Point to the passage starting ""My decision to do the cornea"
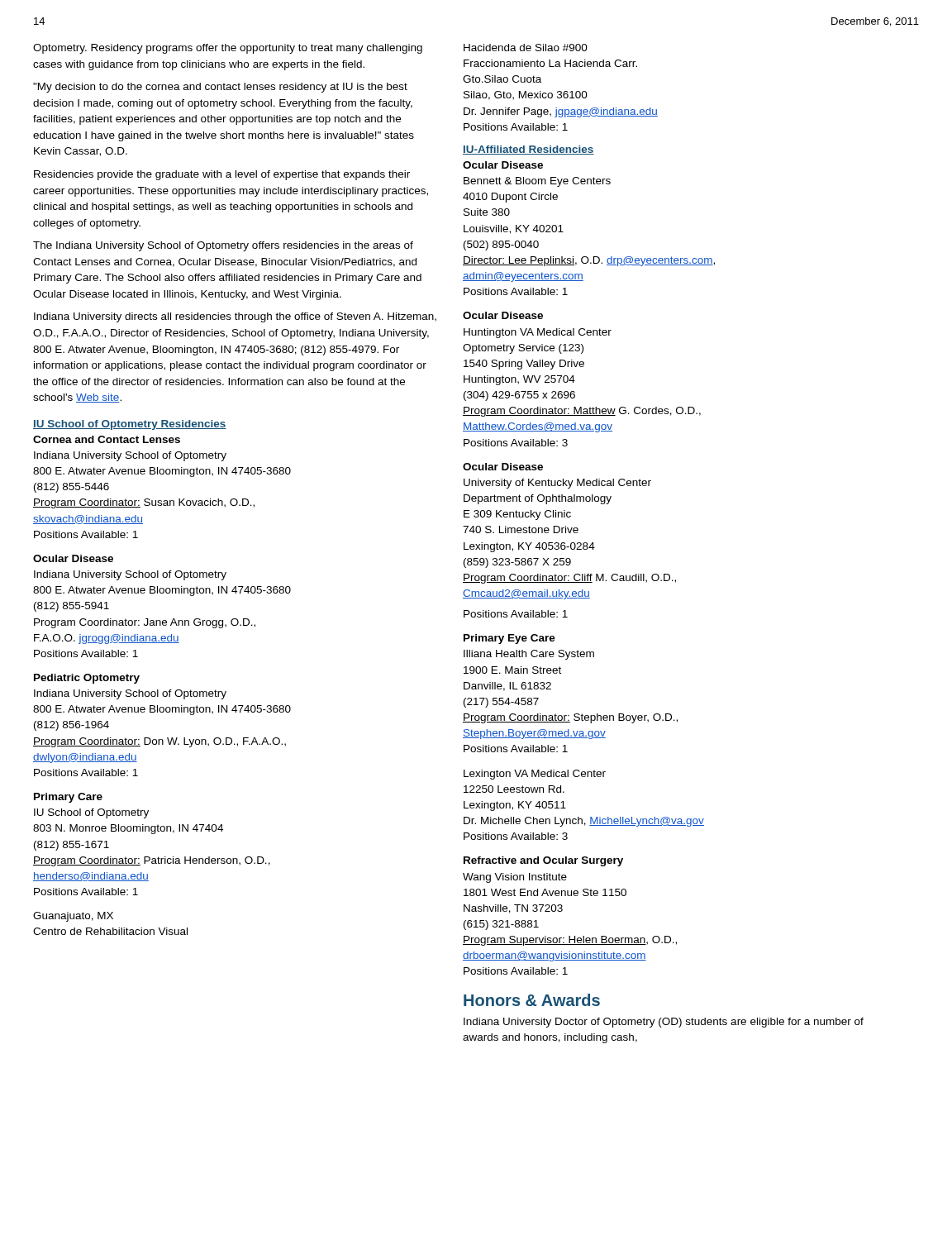 click(236, 119)
